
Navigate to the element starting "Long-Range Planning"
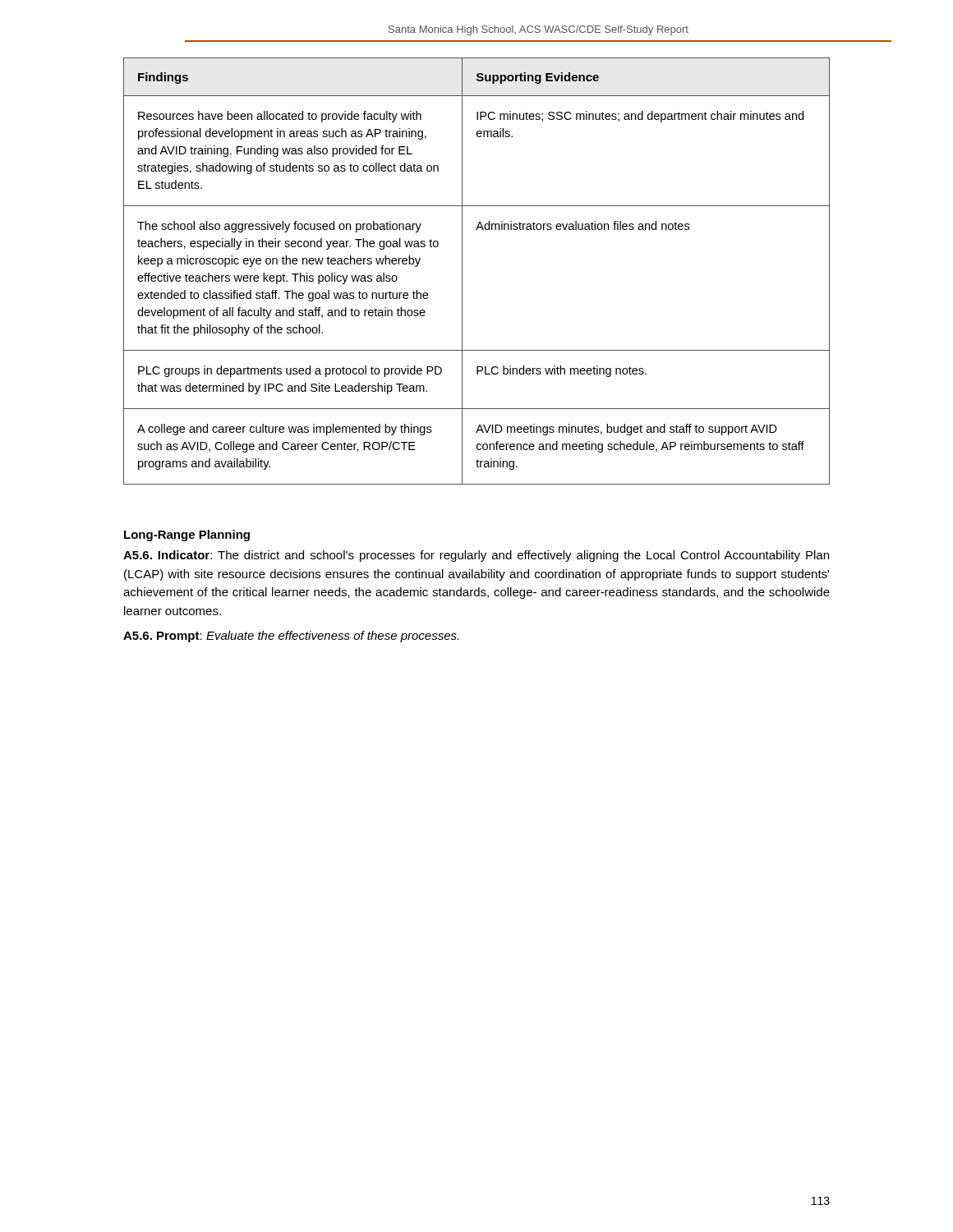coord(187,535)
